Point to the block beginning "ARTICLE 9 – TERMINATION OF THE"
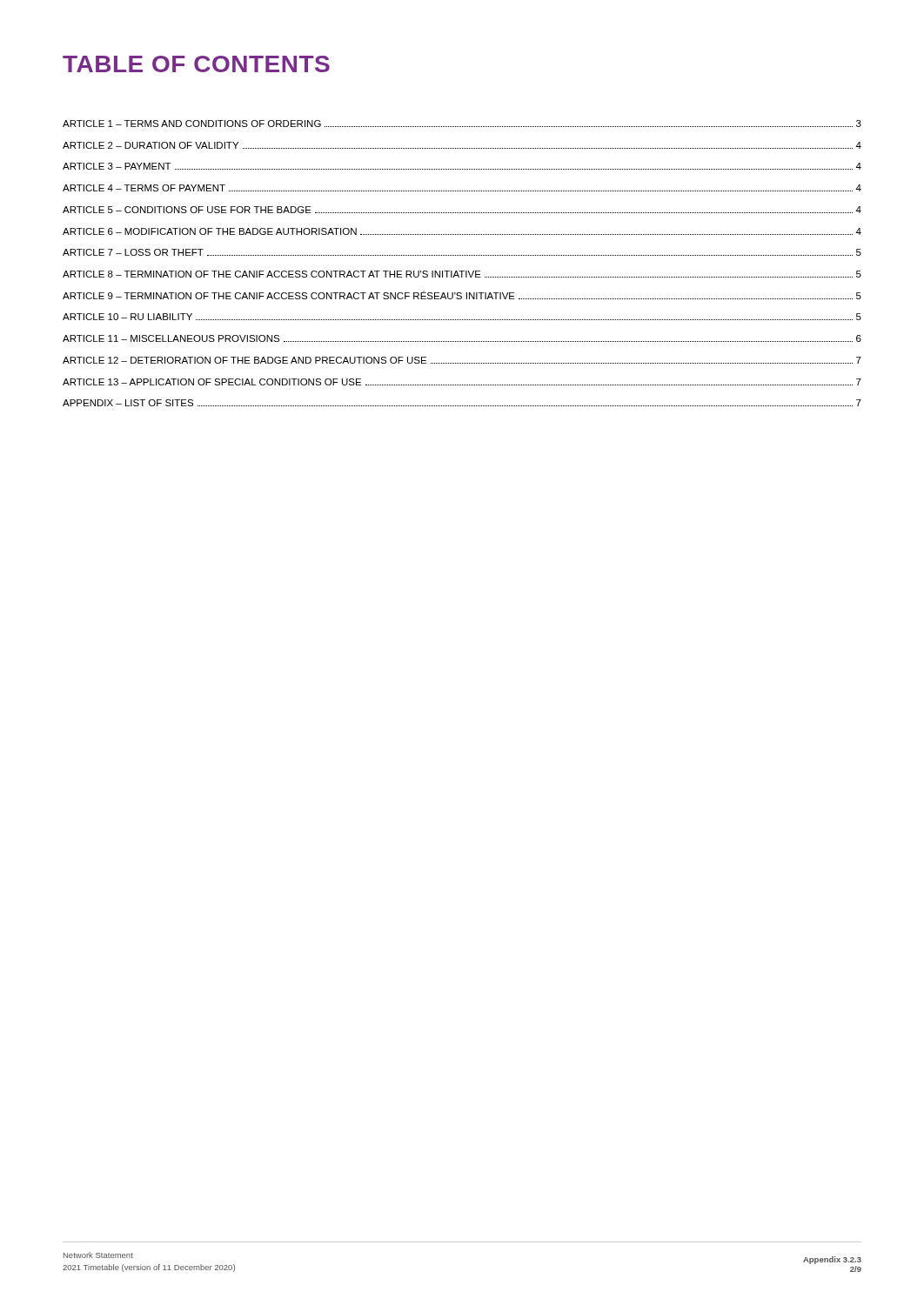 [462, 296]
